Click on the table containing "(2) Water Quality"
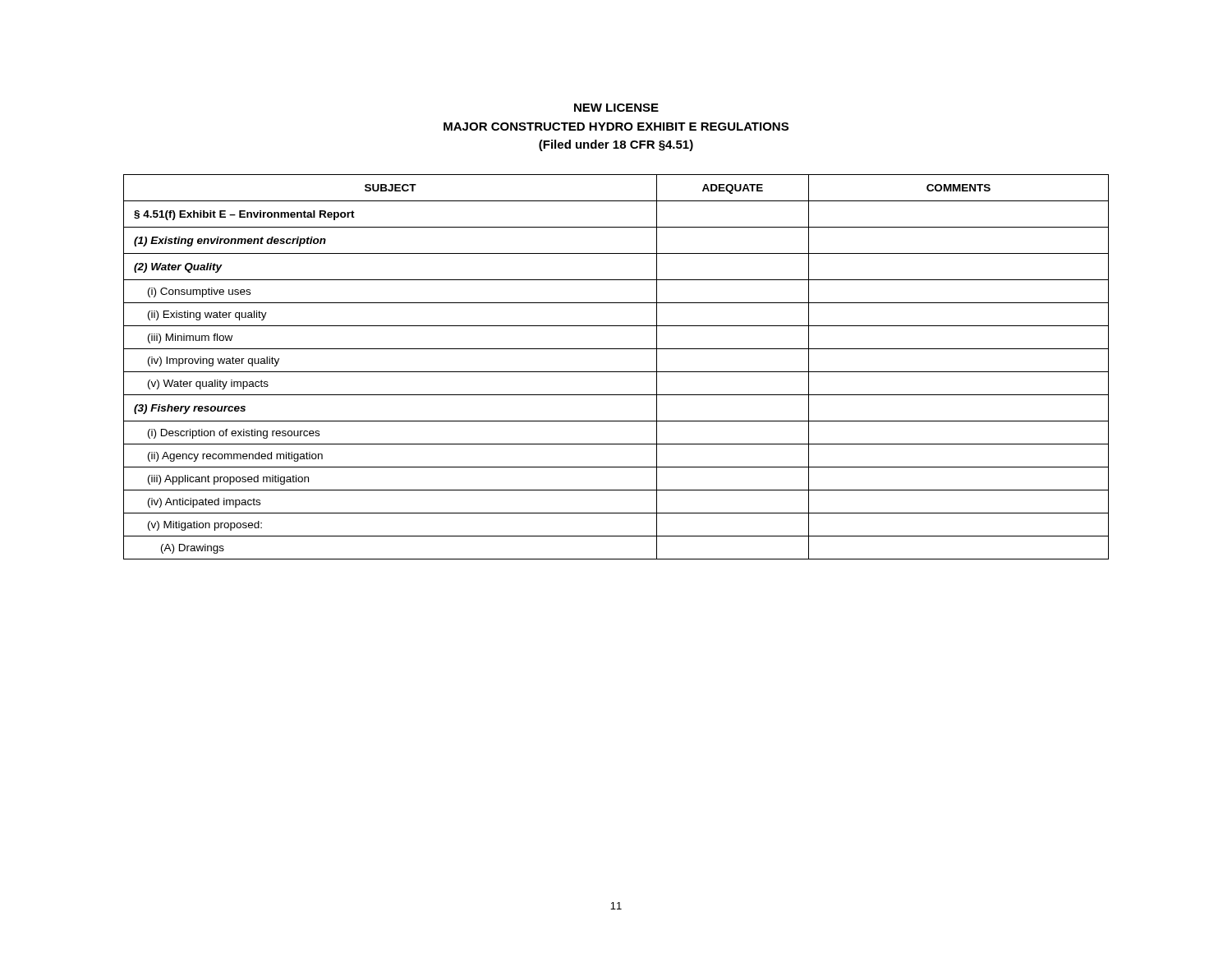This screenshot has width=1232, height=953. (616, 366)
